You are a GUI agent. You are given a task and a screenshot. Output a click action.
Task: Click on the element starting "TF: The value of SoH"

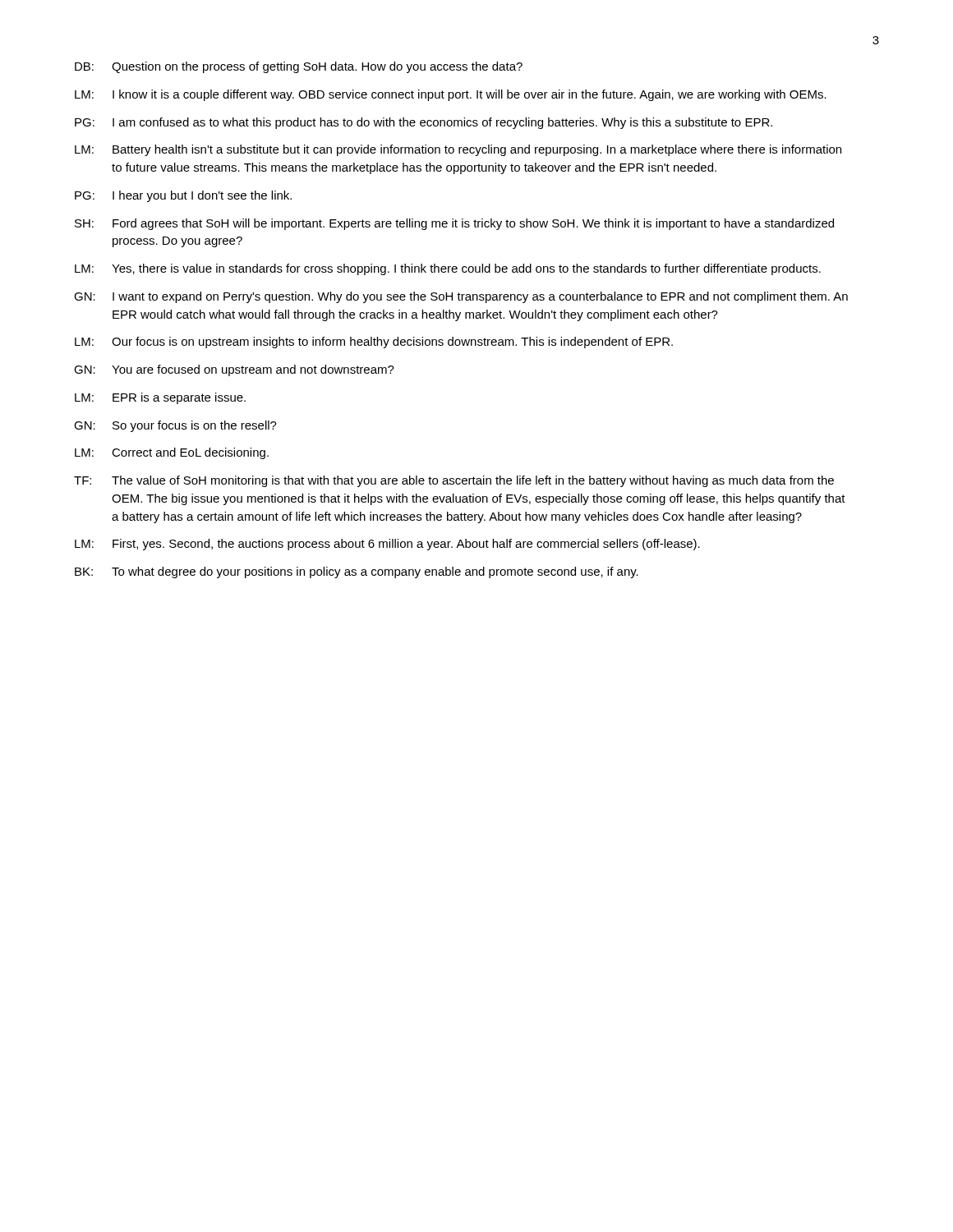point(464,498)
